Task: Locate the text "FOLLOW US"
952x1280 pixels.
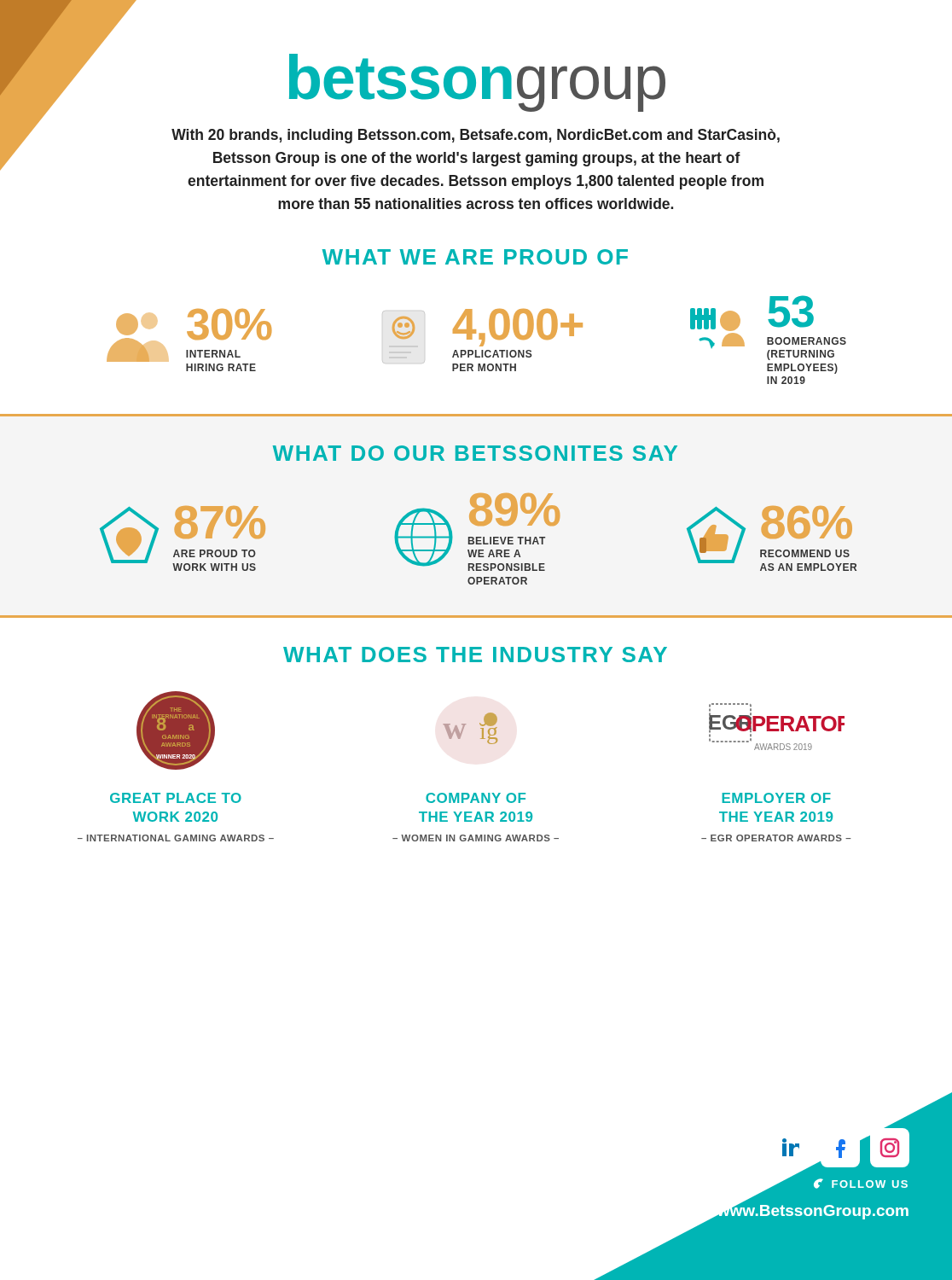Action: (860, 1184)
